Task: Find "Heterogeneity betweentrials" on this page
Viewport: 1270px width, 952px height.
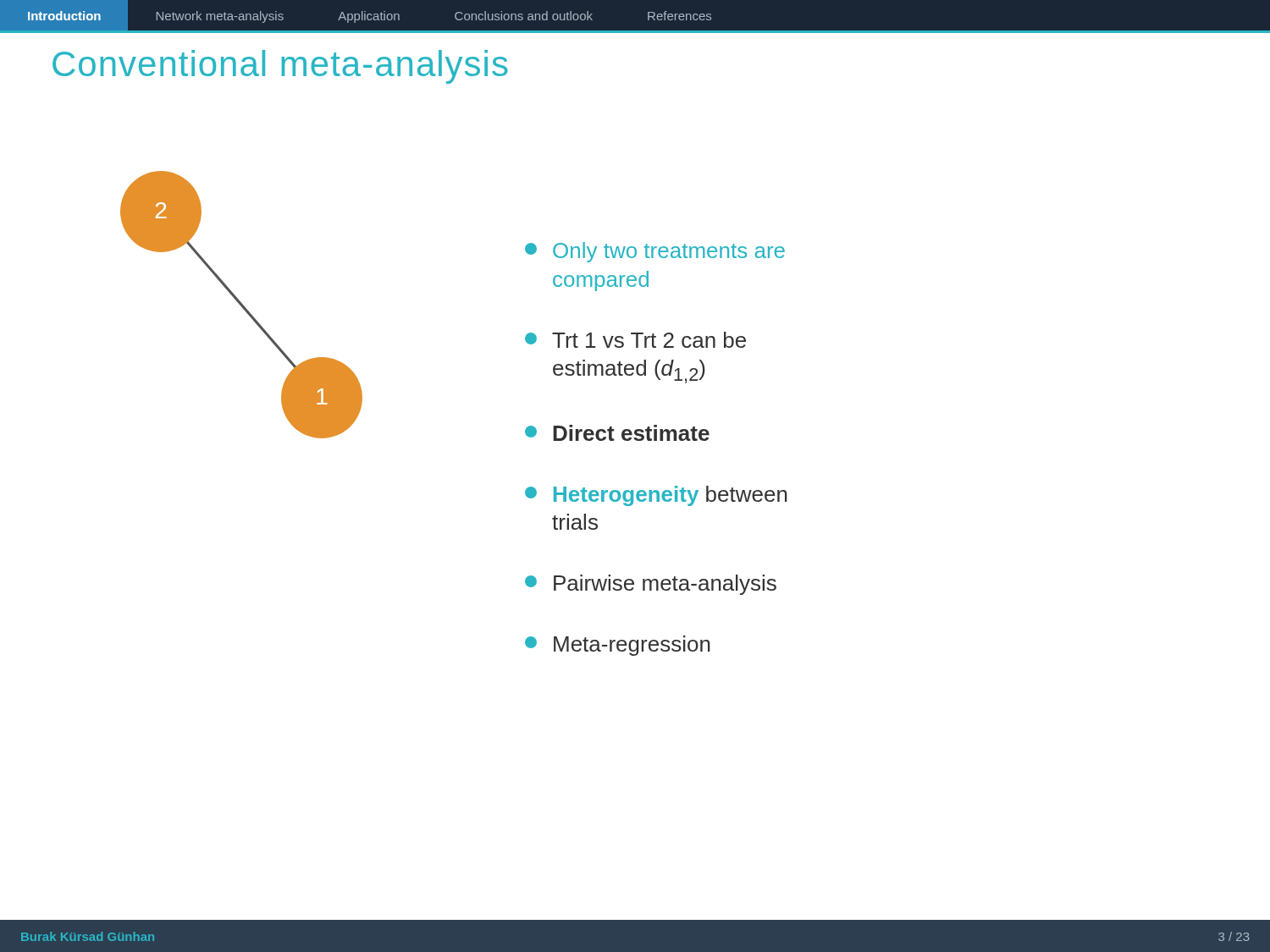Action: 656,496
